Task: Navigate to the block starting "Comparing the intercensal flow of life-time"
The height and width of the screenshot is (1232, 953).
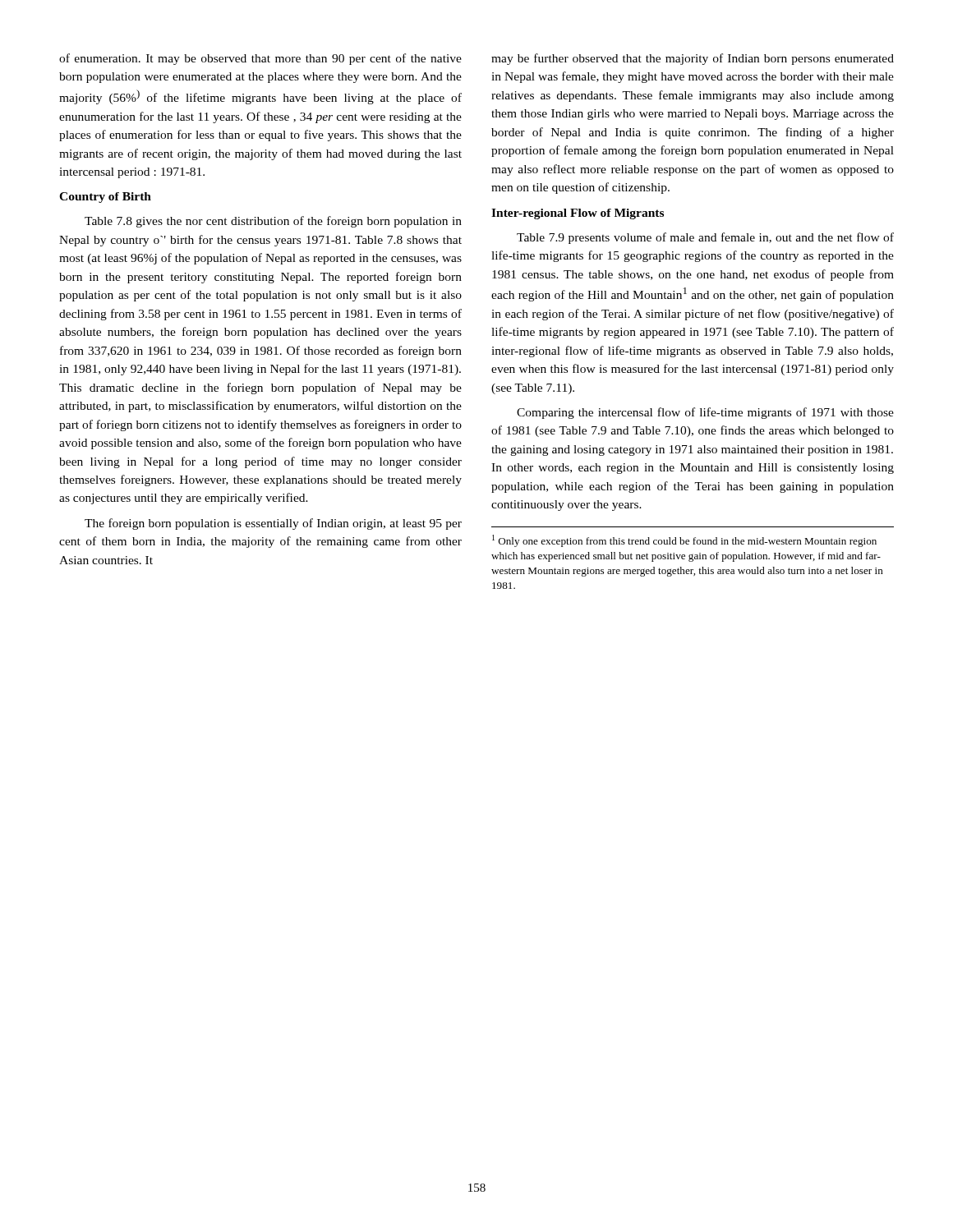Action: coord(693,458)
